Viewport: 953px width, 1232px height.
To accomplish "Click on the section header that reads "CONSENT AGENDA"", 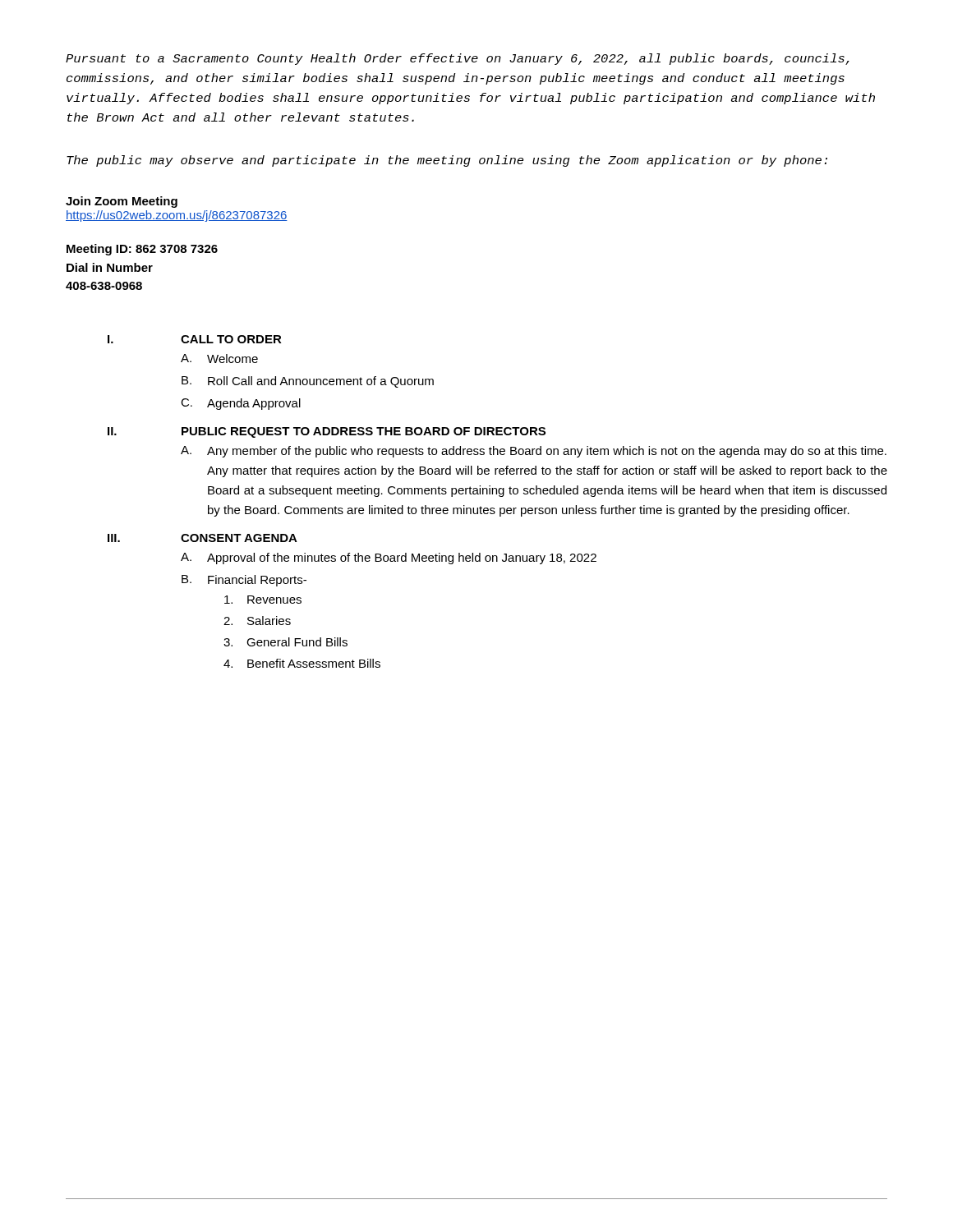I will pos(239,537).
